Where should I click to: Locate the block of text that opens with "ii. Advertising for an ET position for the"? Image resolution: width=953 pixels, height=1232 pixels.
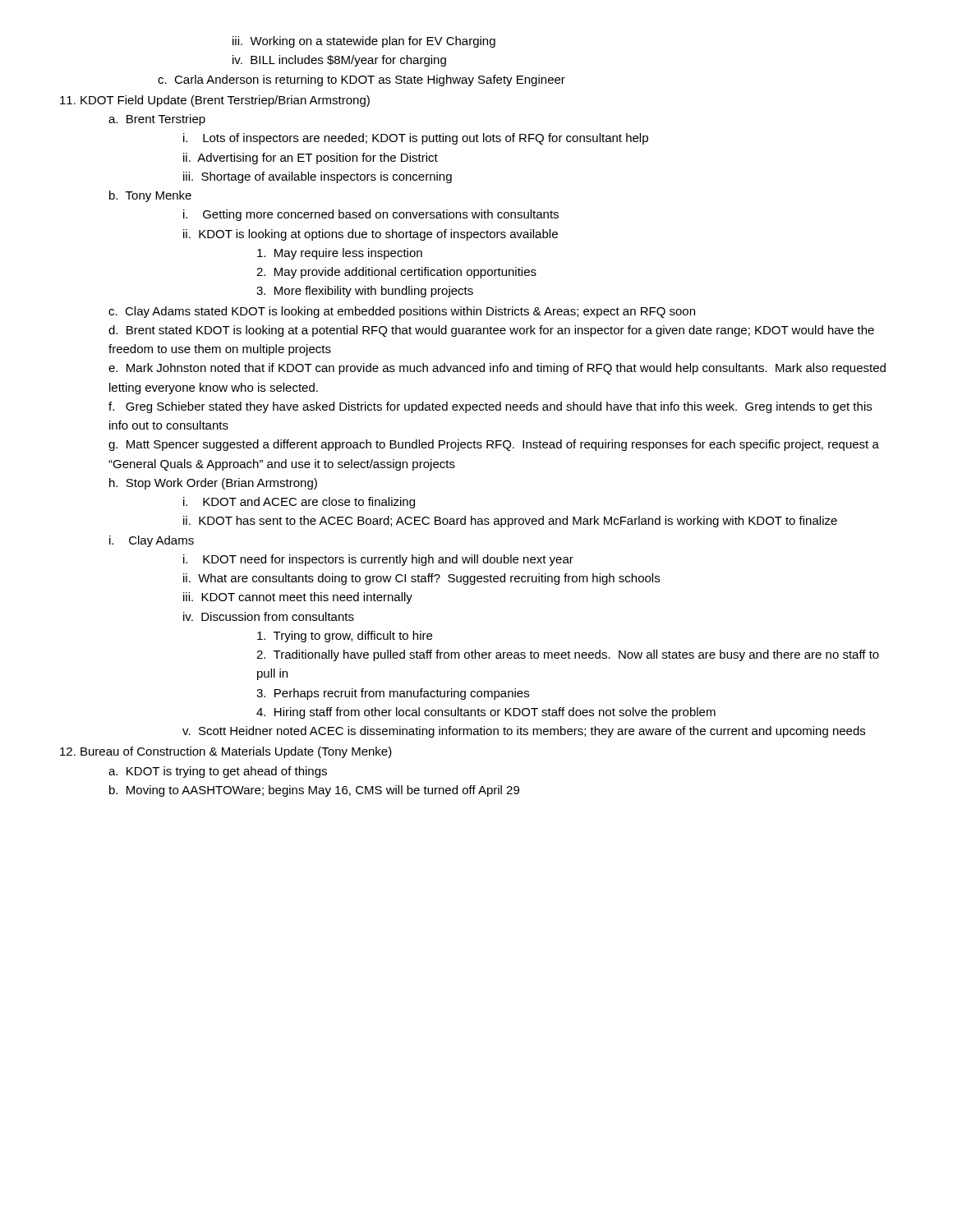coord(310,157)
